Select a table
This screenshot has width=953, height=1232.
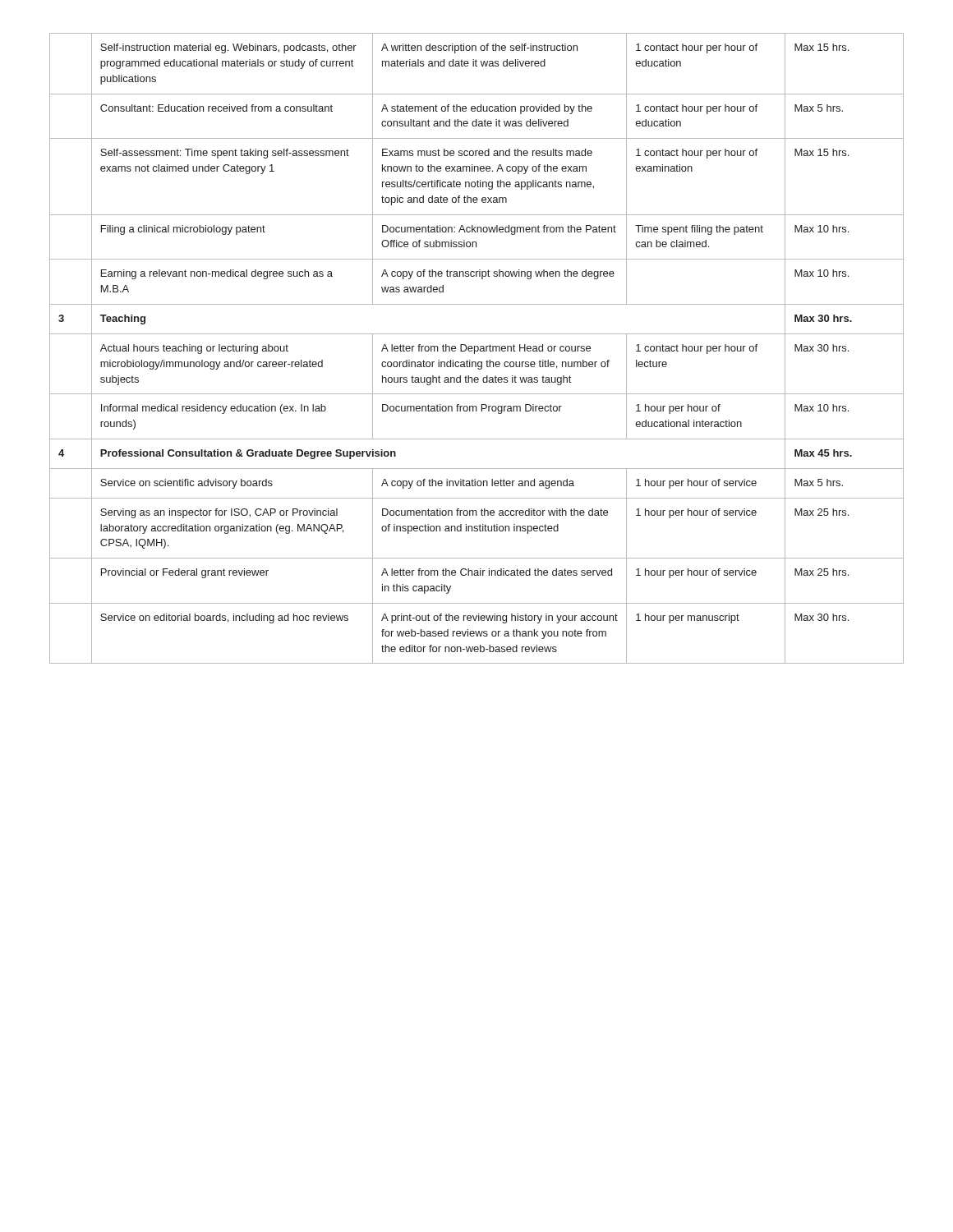[x=476, y=348]
